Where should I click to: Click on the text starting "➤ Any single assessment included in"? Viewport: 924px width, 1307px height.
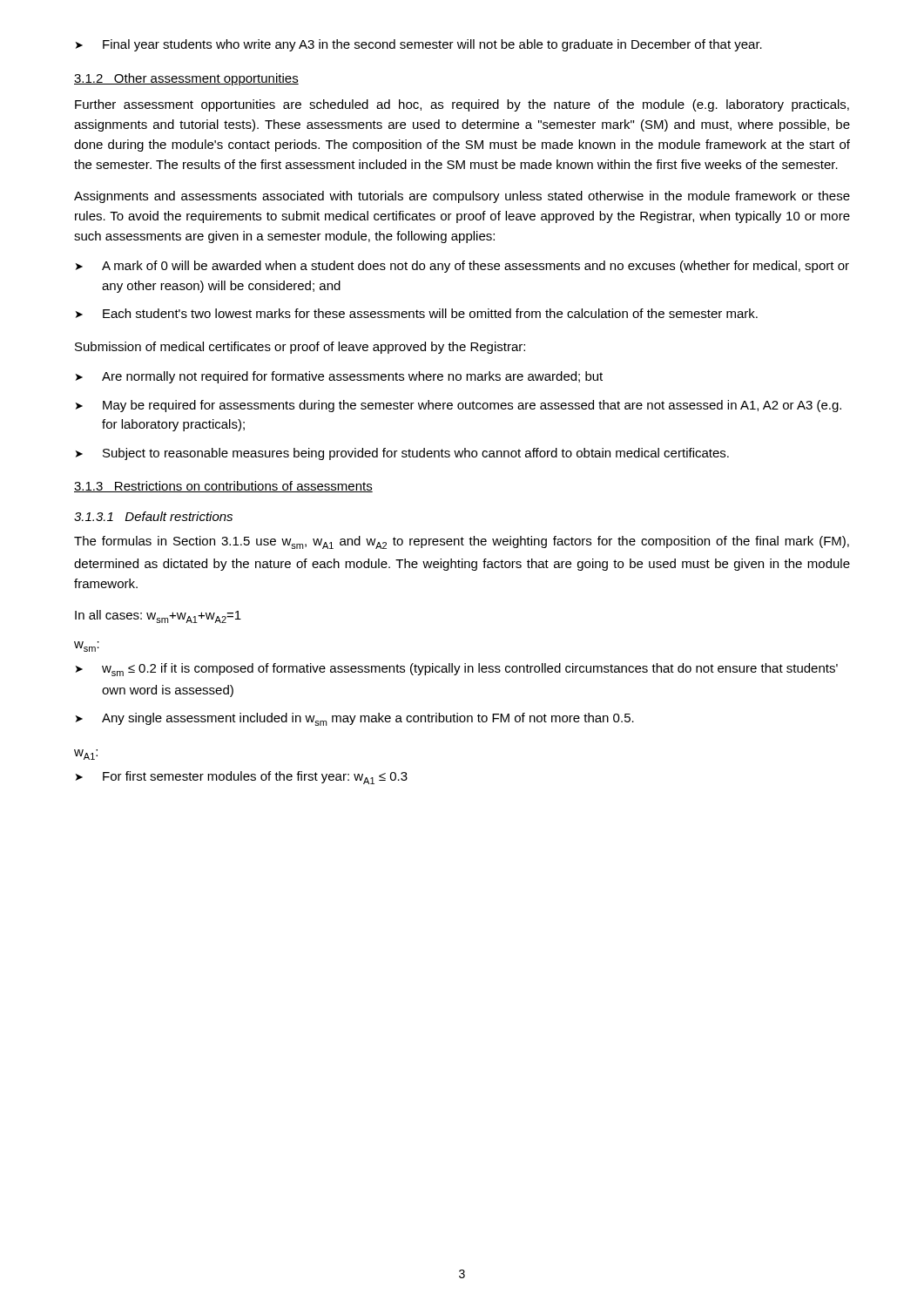[x=462, y=719]
